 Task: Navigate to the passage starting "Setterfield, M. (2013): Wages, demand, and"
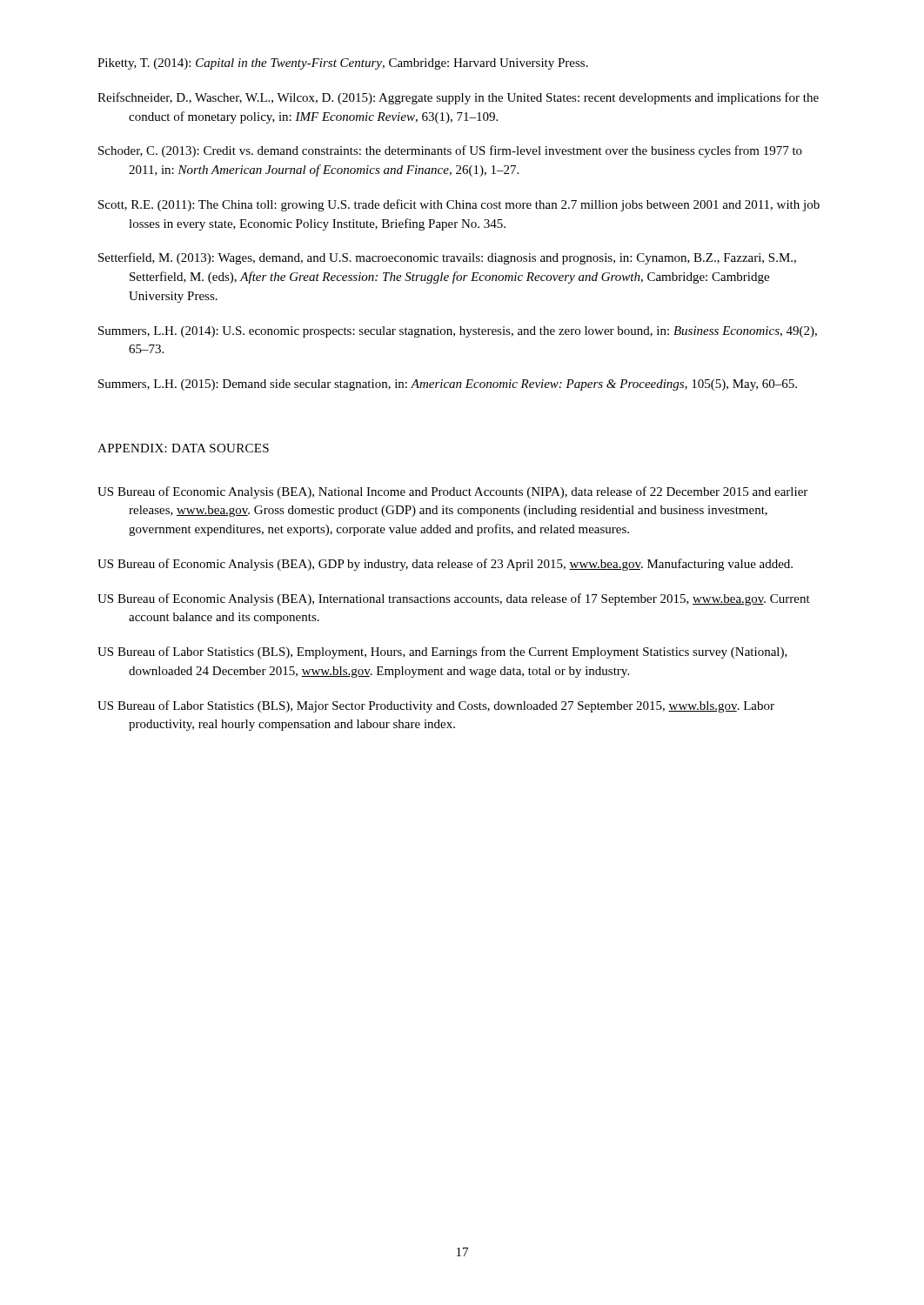tap(447, 277)
